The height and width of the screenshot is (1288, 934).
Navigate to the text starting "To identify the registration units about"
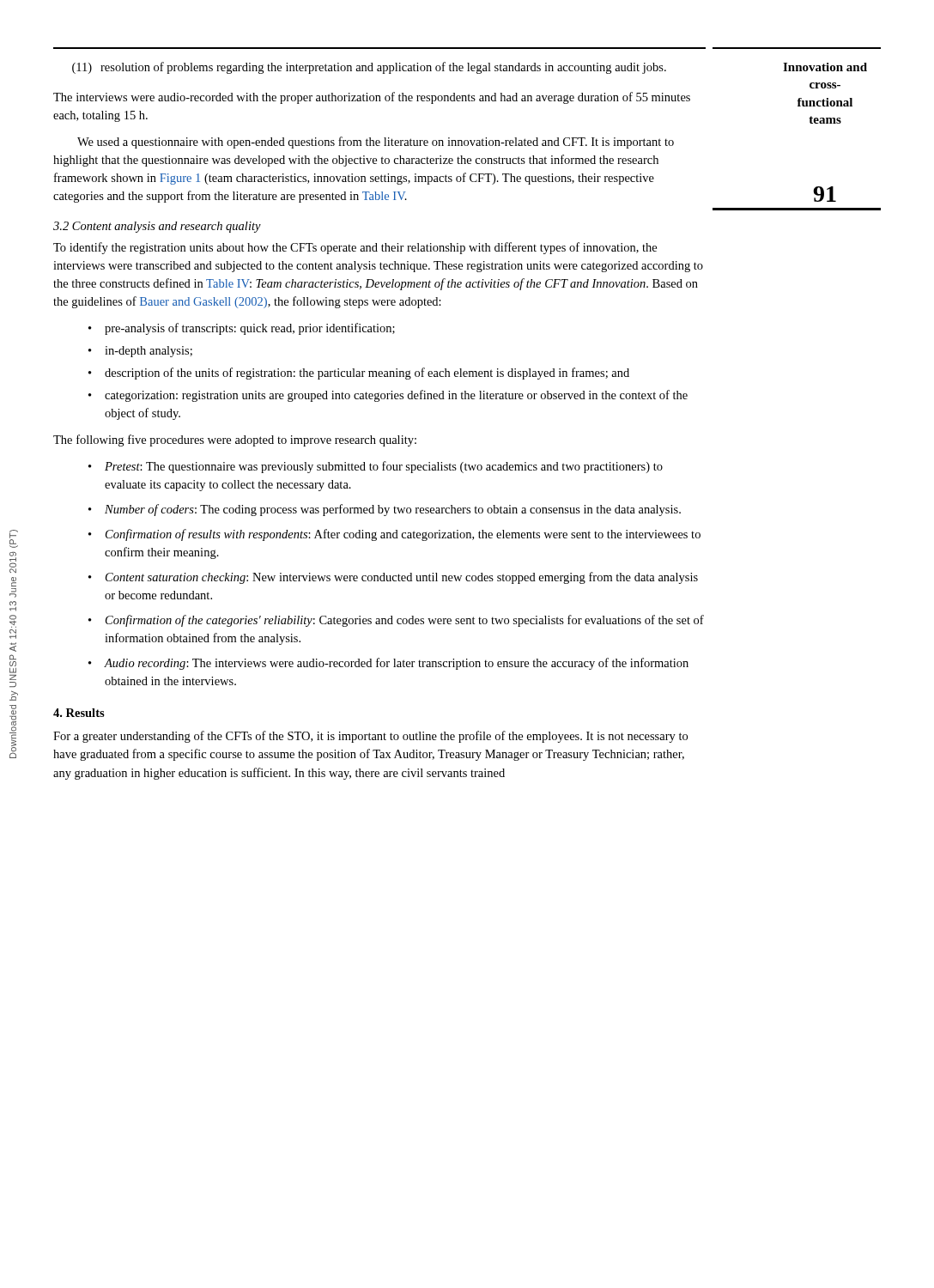click(x=378, y=274)
